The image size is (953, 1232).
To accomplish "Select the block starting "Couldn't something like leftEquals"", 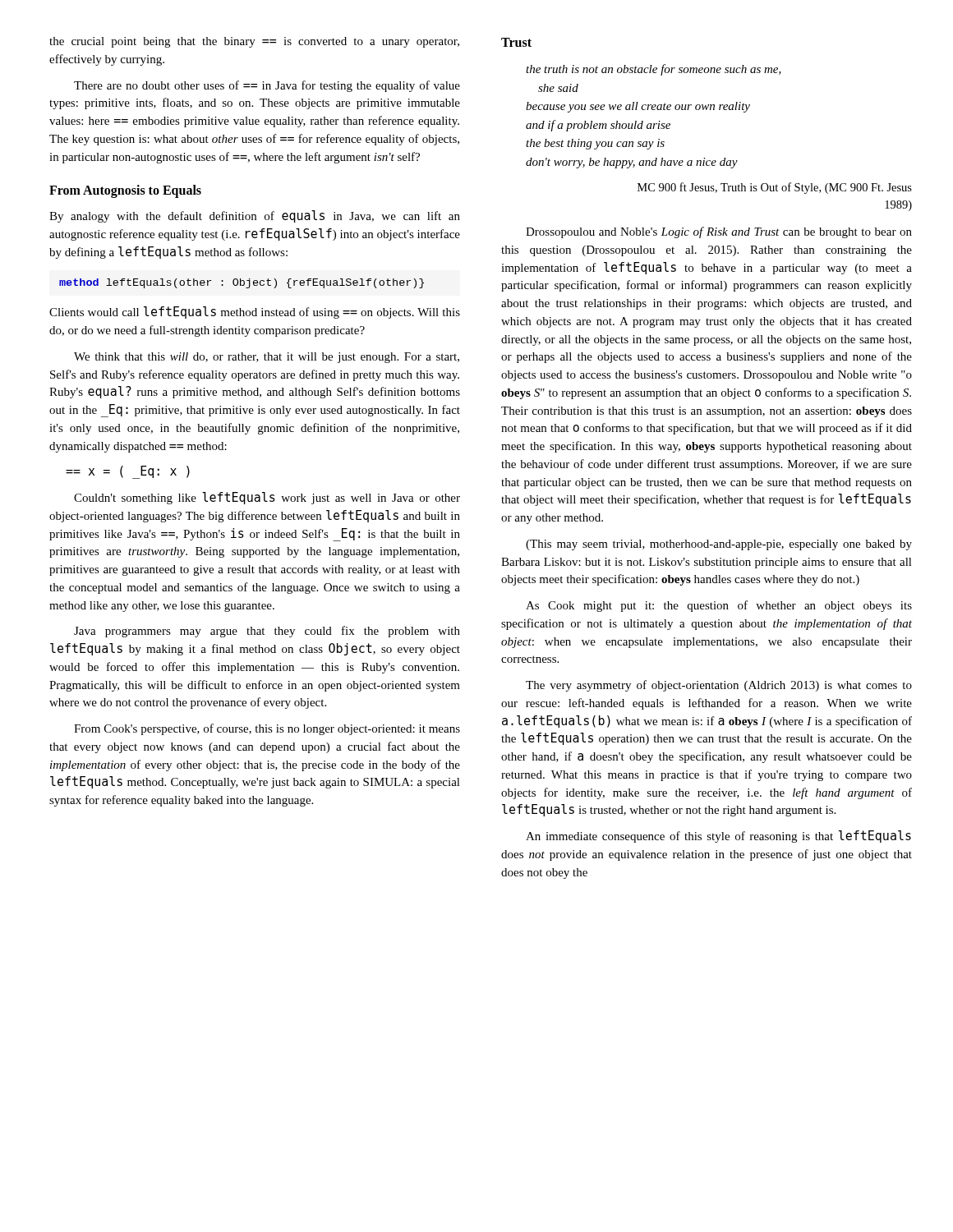I will (255, 650).
